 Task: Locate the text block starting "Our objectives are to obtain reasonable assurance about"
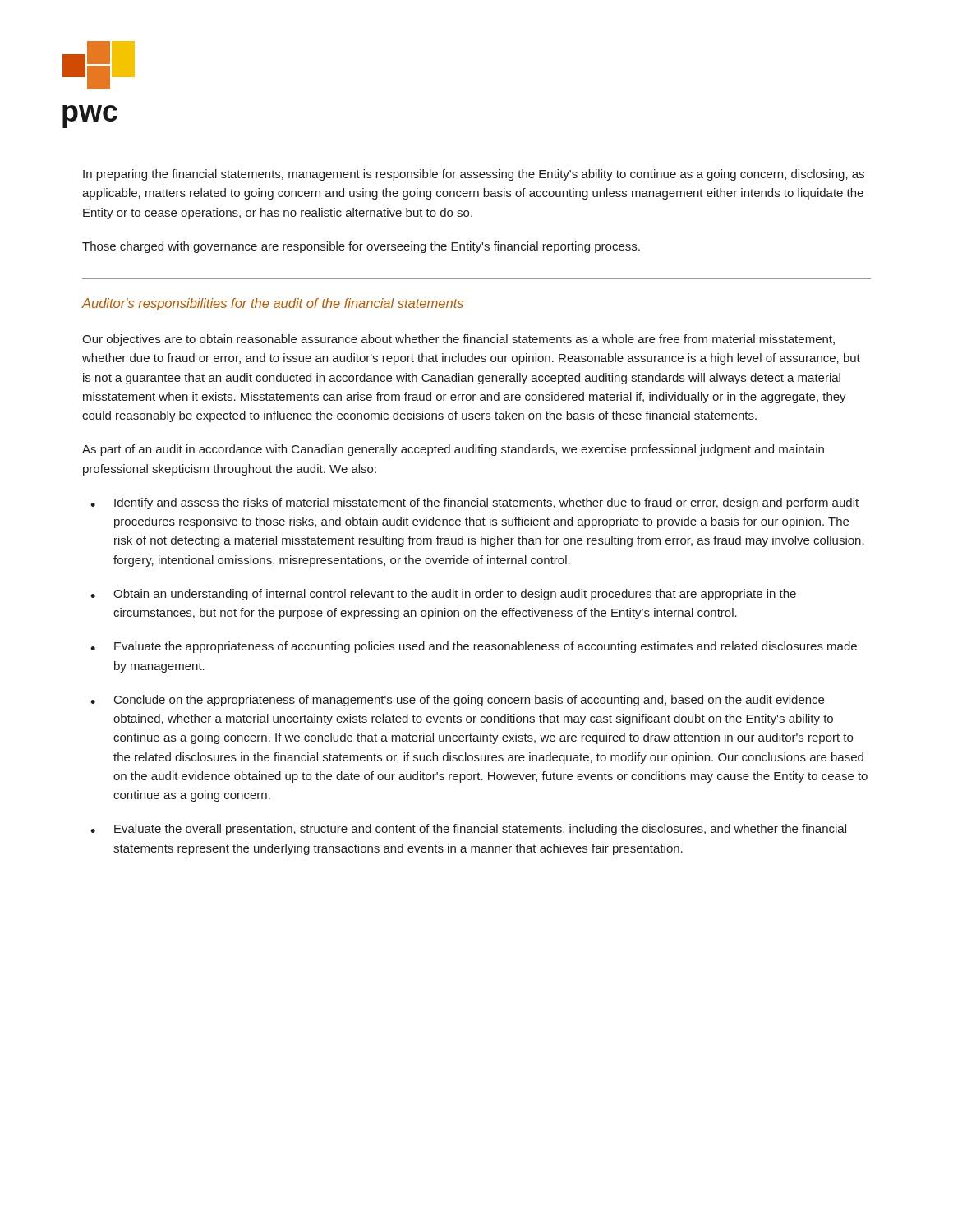(x=471, y=377)
